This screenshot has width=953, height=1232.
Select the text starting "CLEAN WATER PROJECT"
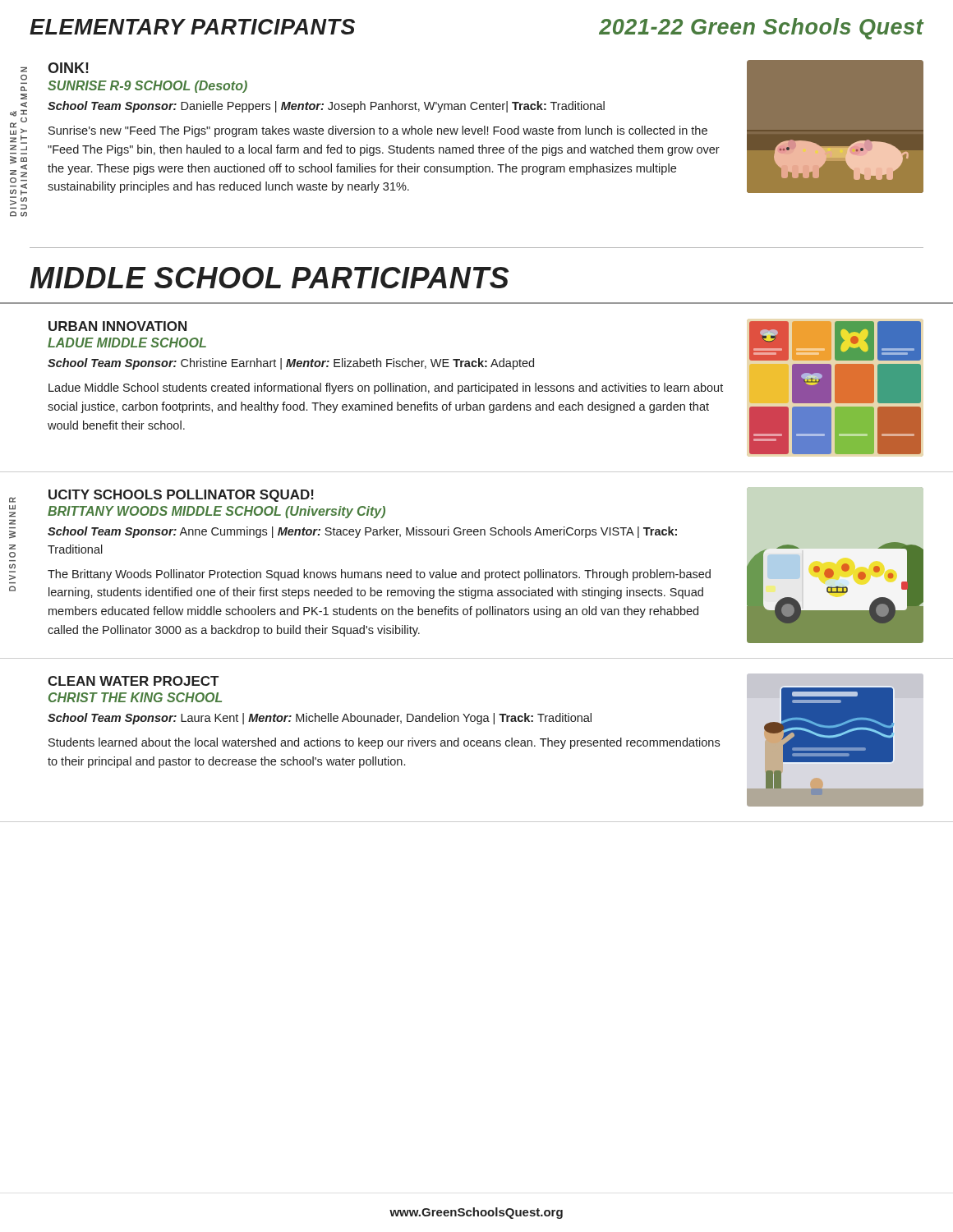[133, 681]
